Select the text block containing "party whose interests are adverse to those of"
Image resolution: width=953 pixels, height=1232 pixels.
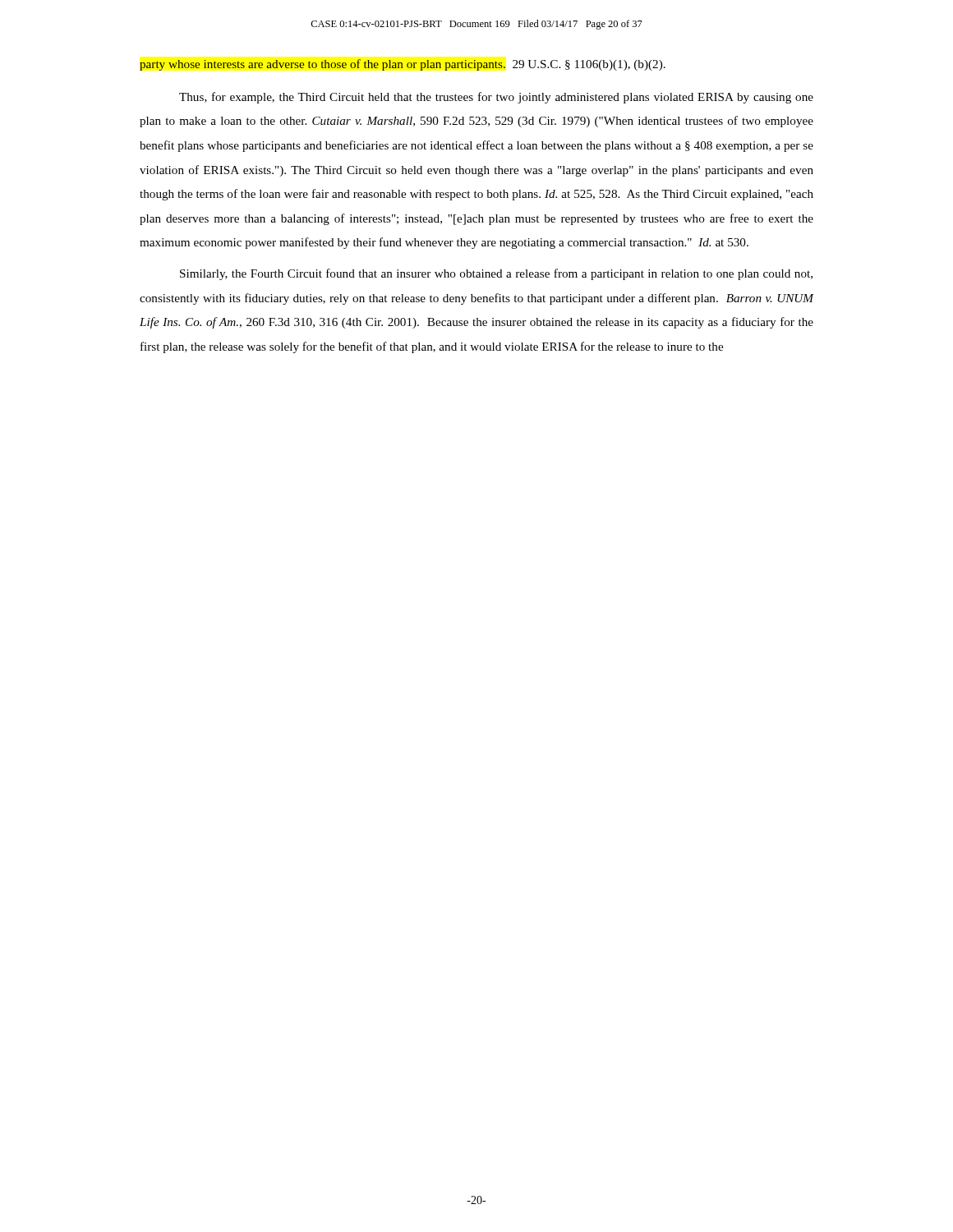point(476,64)
